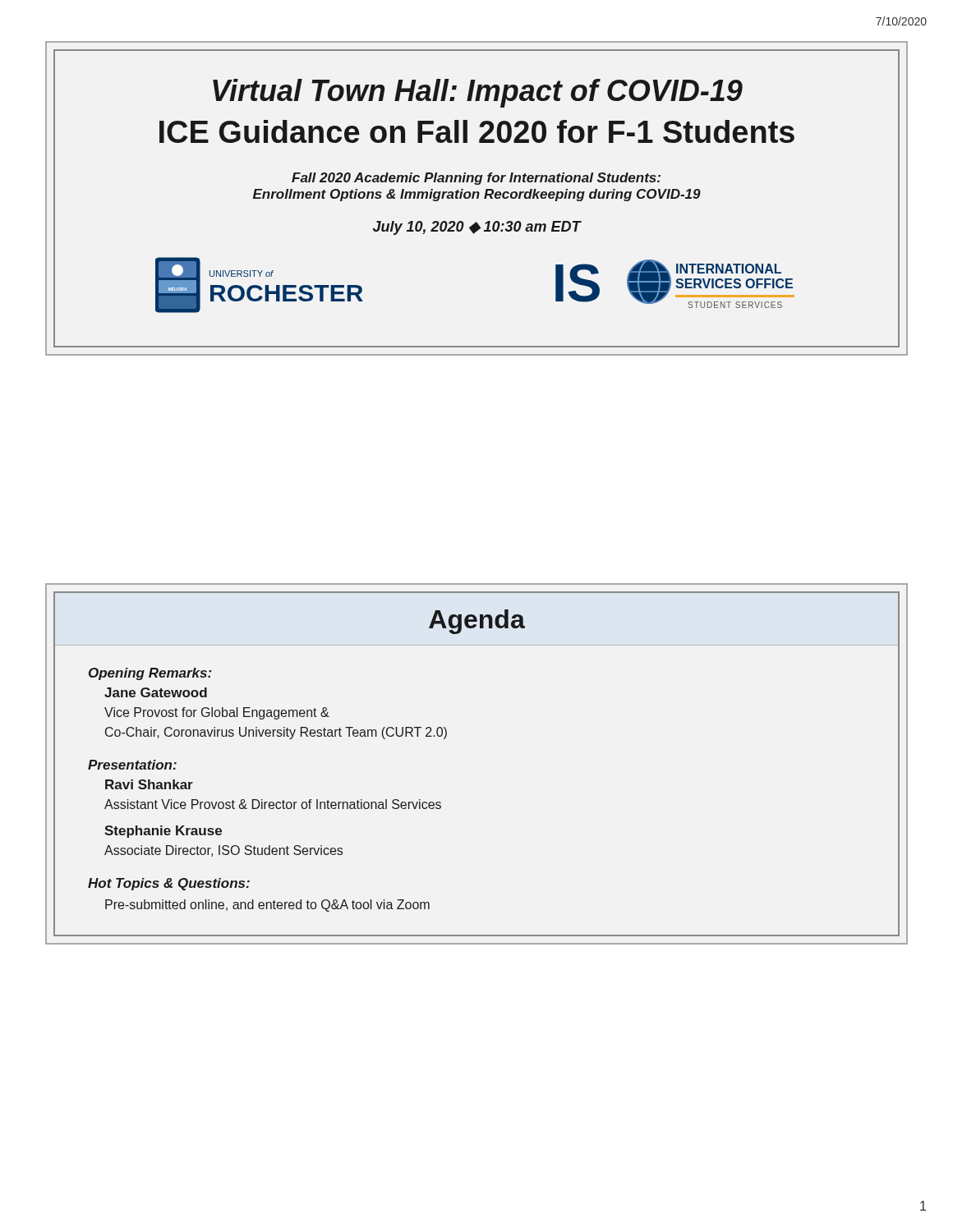Locate the text block starting "Fall 2020 Academic"
The height and width of the screenshot is (1232, 953).
[x=476, y=178]
